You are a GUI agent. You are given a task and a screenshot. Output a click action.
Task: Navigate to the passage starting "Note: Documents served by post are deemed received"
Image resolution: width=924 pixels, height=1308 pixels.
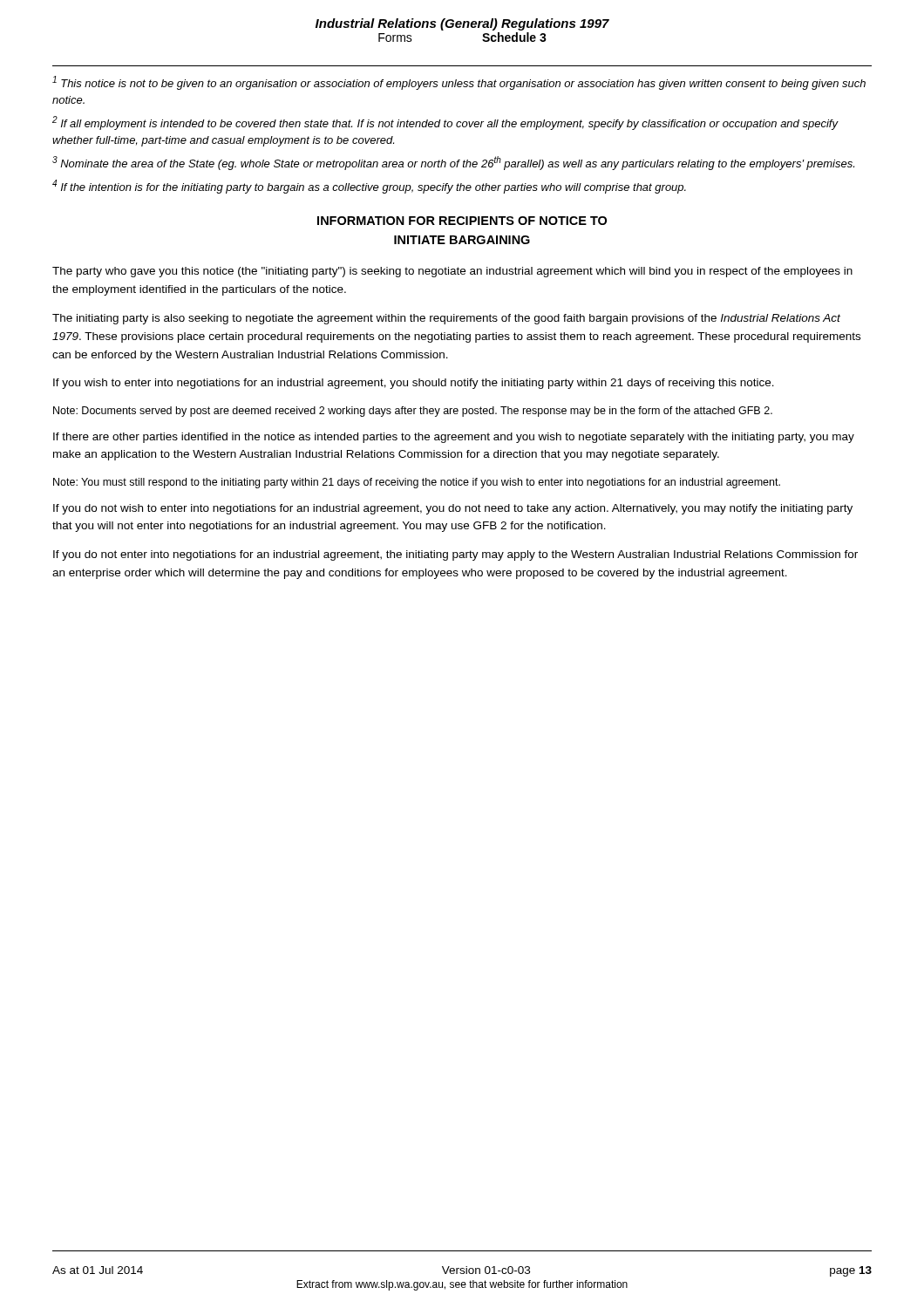pyautogui.click(x=413, y=411)
